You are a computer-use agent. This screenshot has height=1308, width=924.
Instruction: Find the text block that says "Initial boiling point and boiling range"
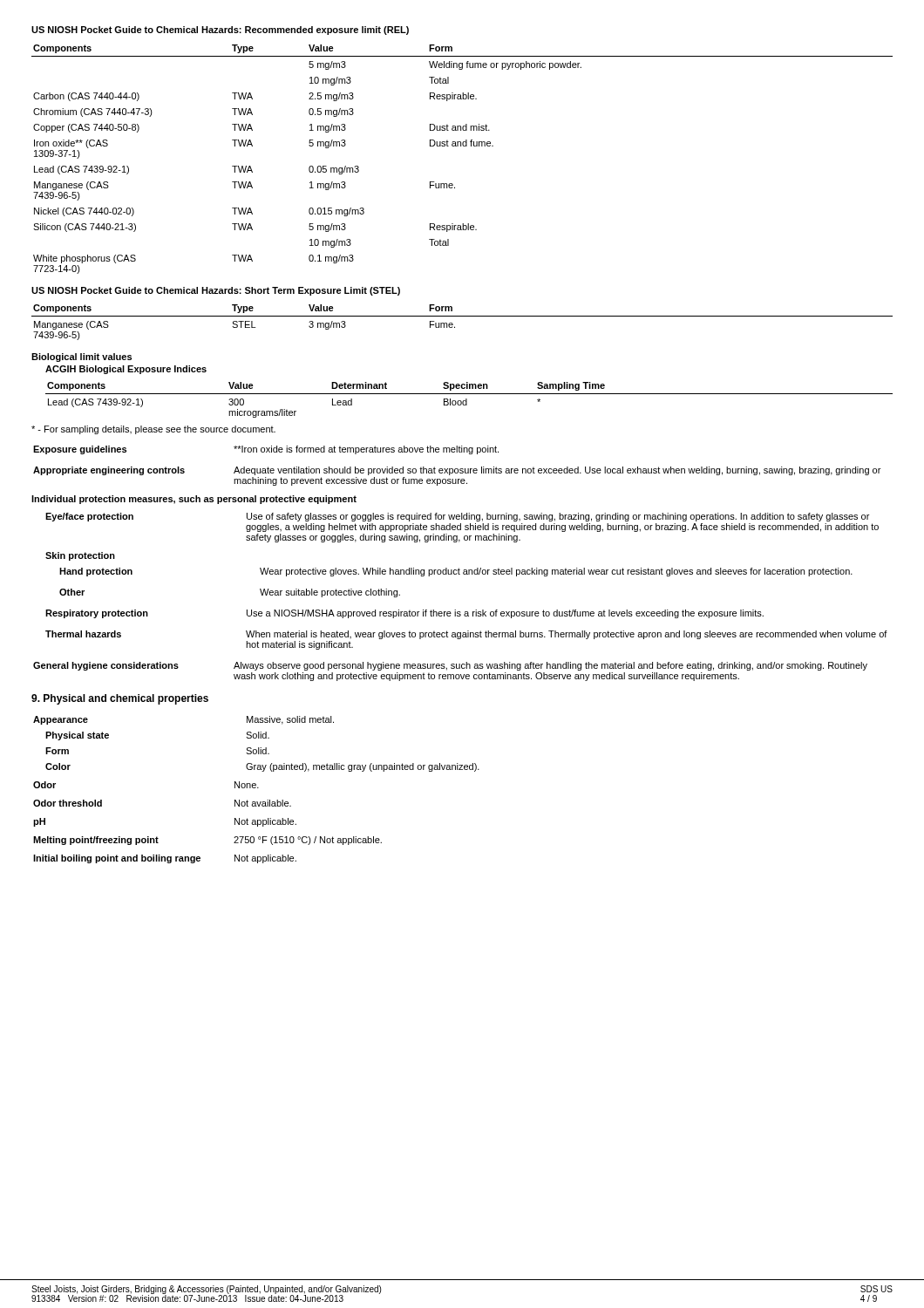click(x=165, y=859)
